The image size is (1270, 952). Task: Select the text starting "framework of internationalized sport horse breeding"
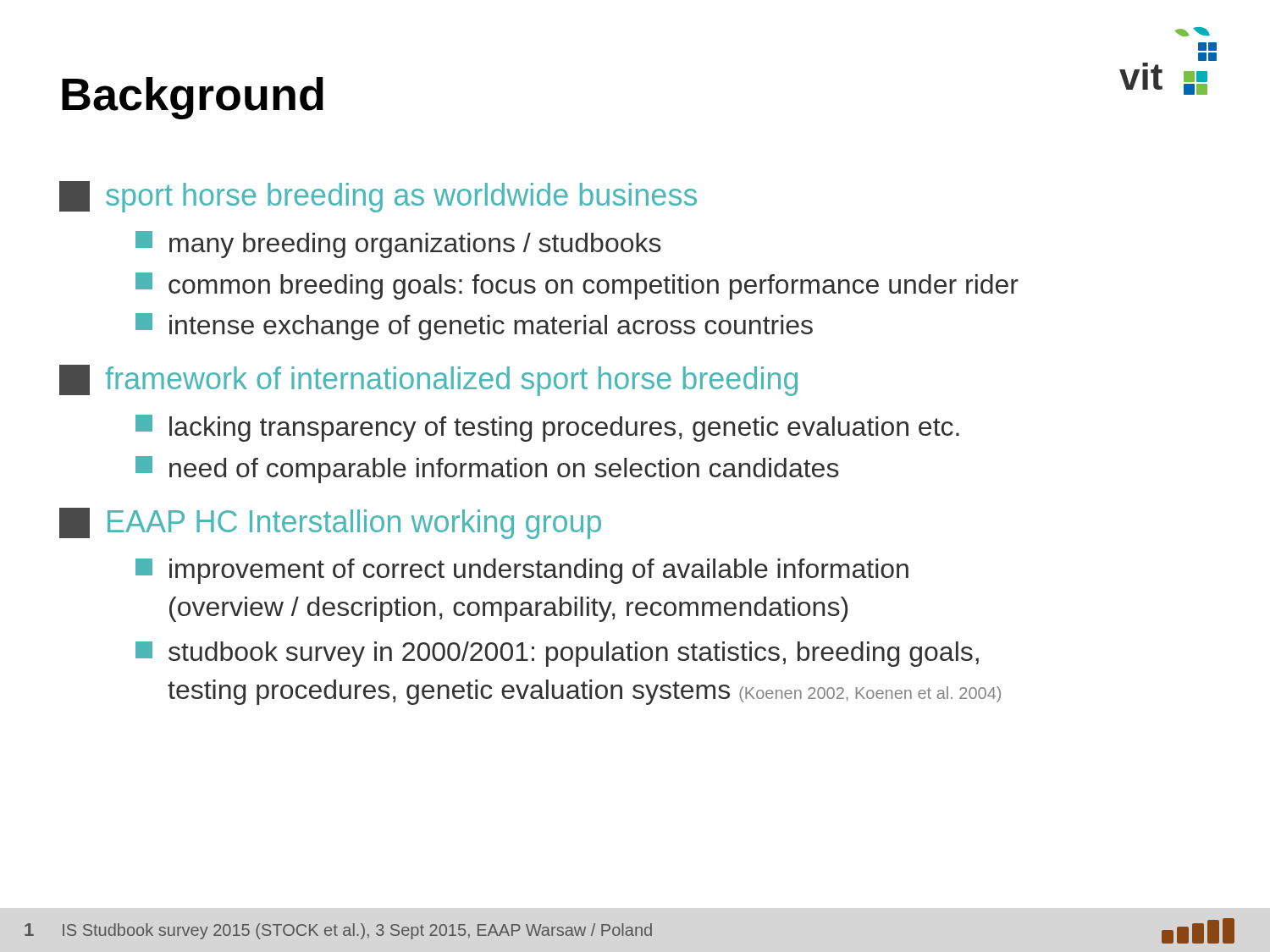[x=429, y=380]
